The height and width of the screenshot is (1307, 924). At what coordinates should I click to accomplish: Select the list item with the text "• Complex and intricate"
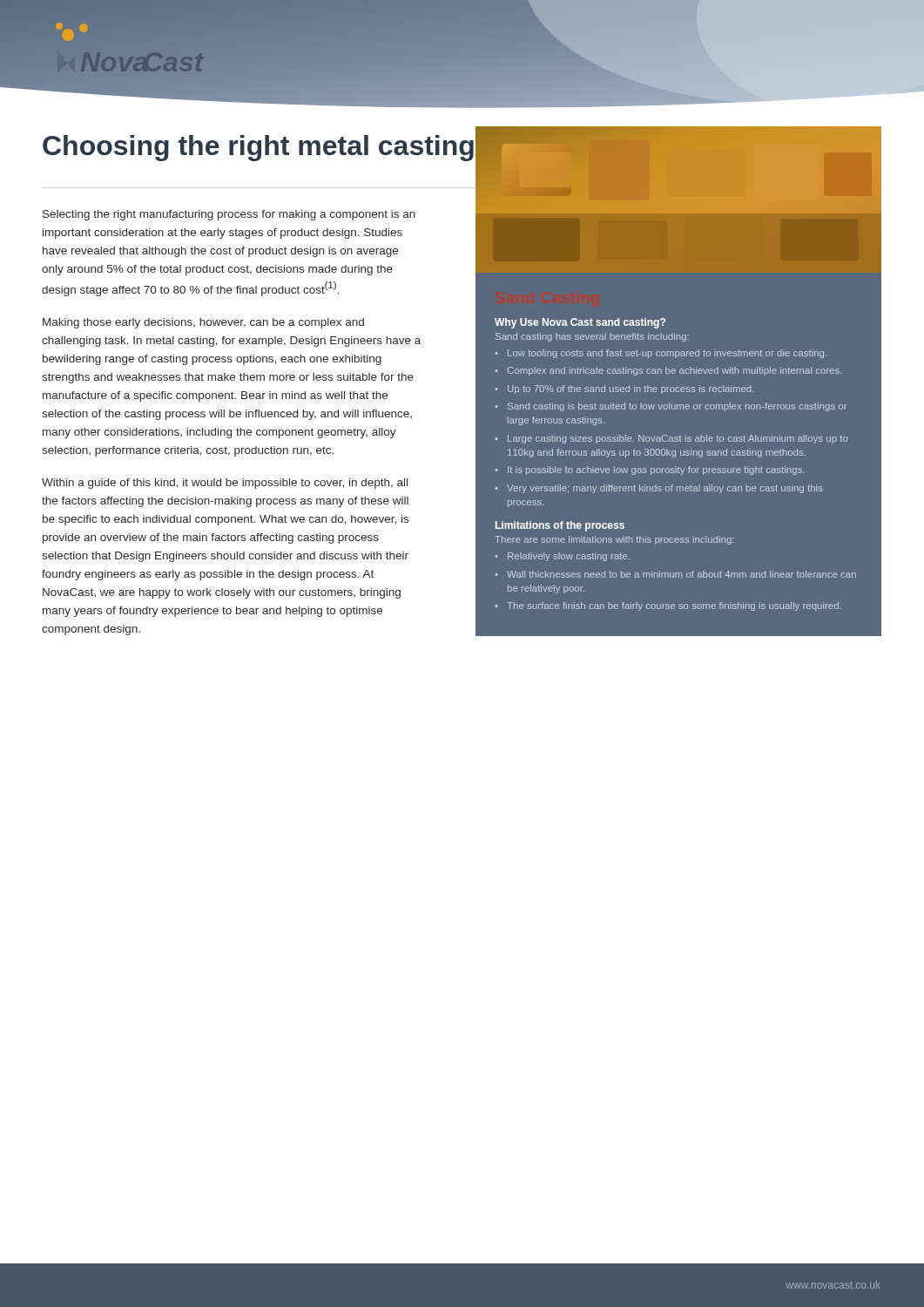click(x=669, y=371)
